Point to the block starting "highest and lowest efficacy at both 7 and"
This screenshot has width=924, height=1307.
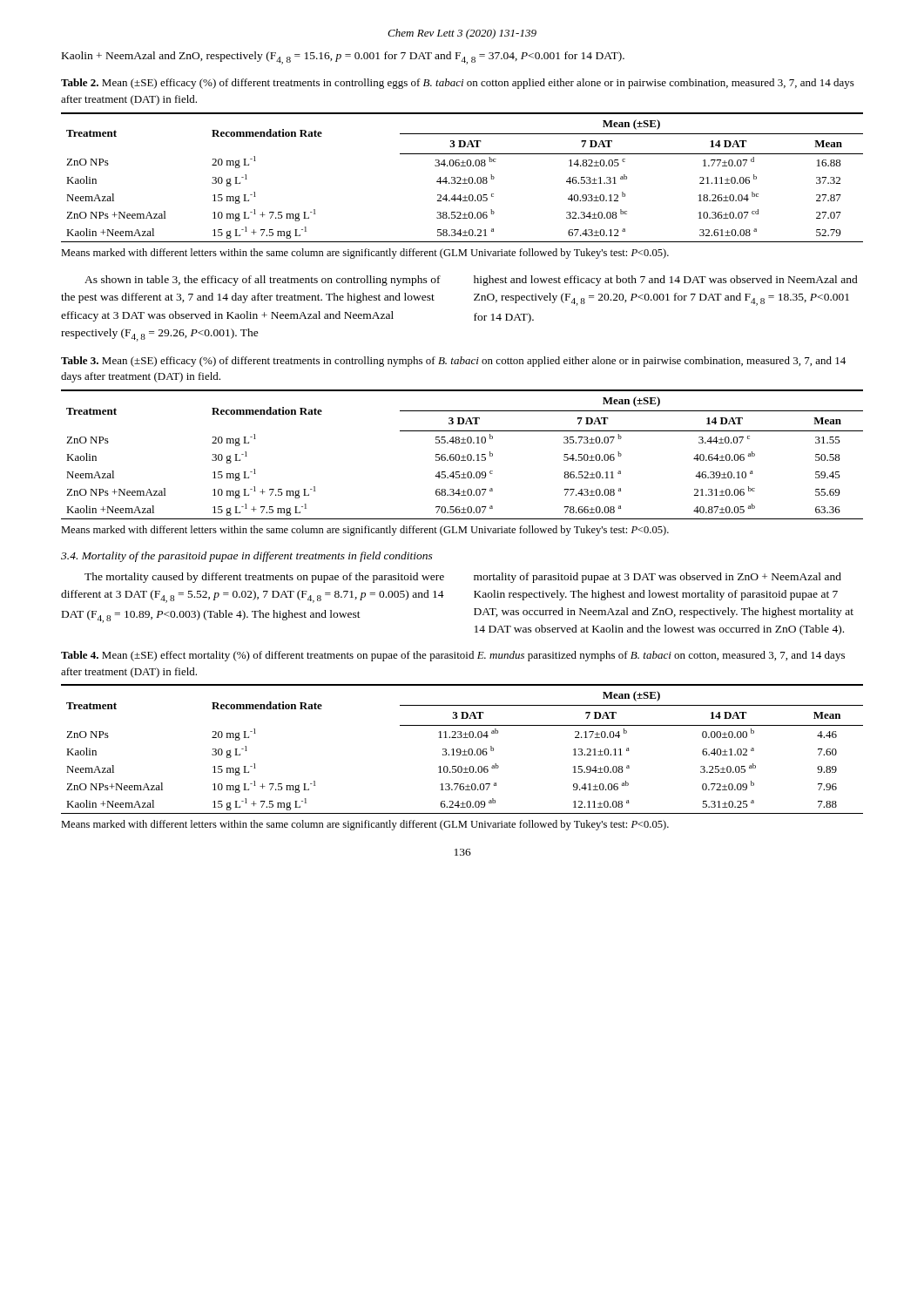click(668, 299)
